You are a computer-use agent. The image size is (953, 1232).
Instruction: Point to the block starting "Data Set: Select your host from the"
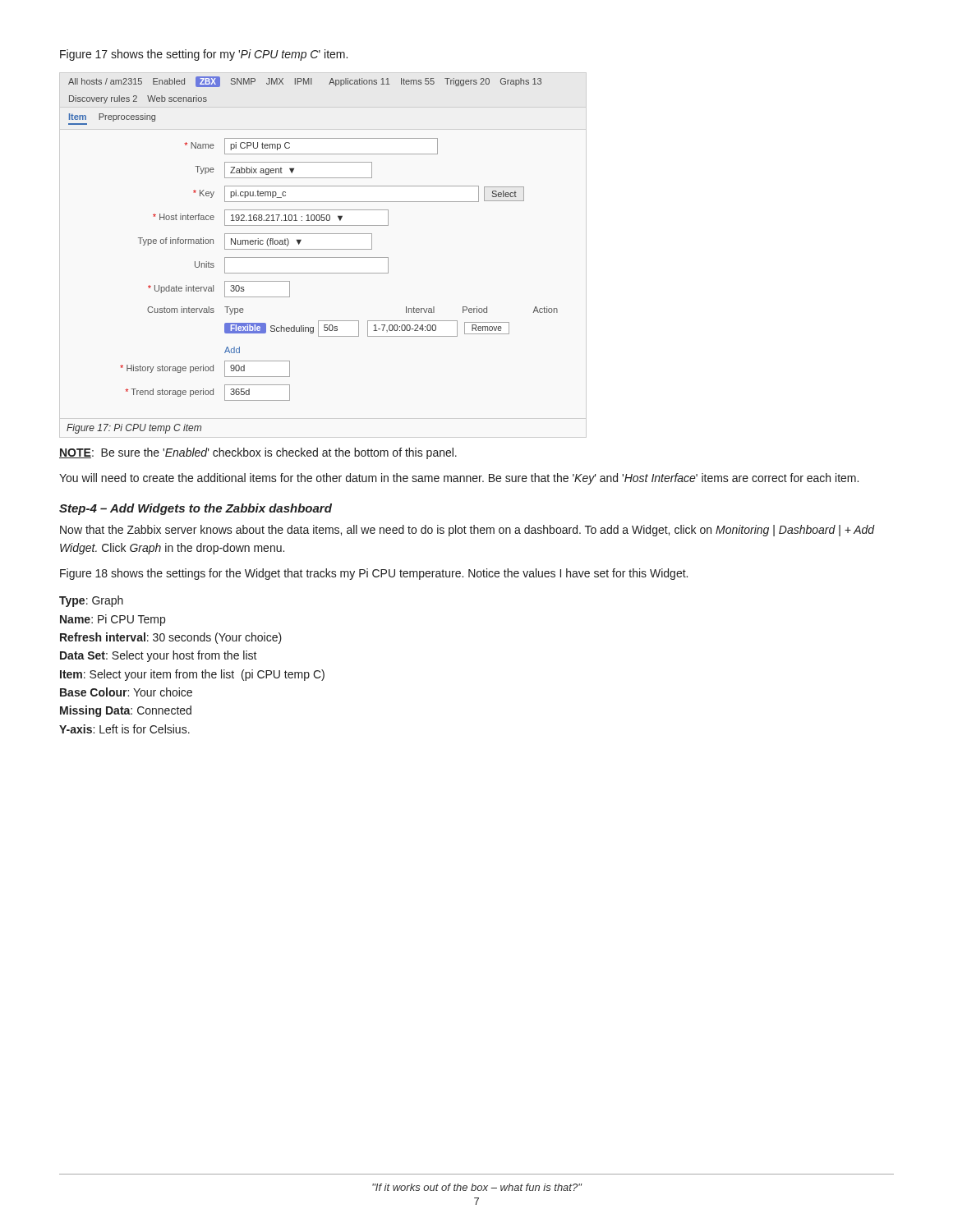pos(158,656)
